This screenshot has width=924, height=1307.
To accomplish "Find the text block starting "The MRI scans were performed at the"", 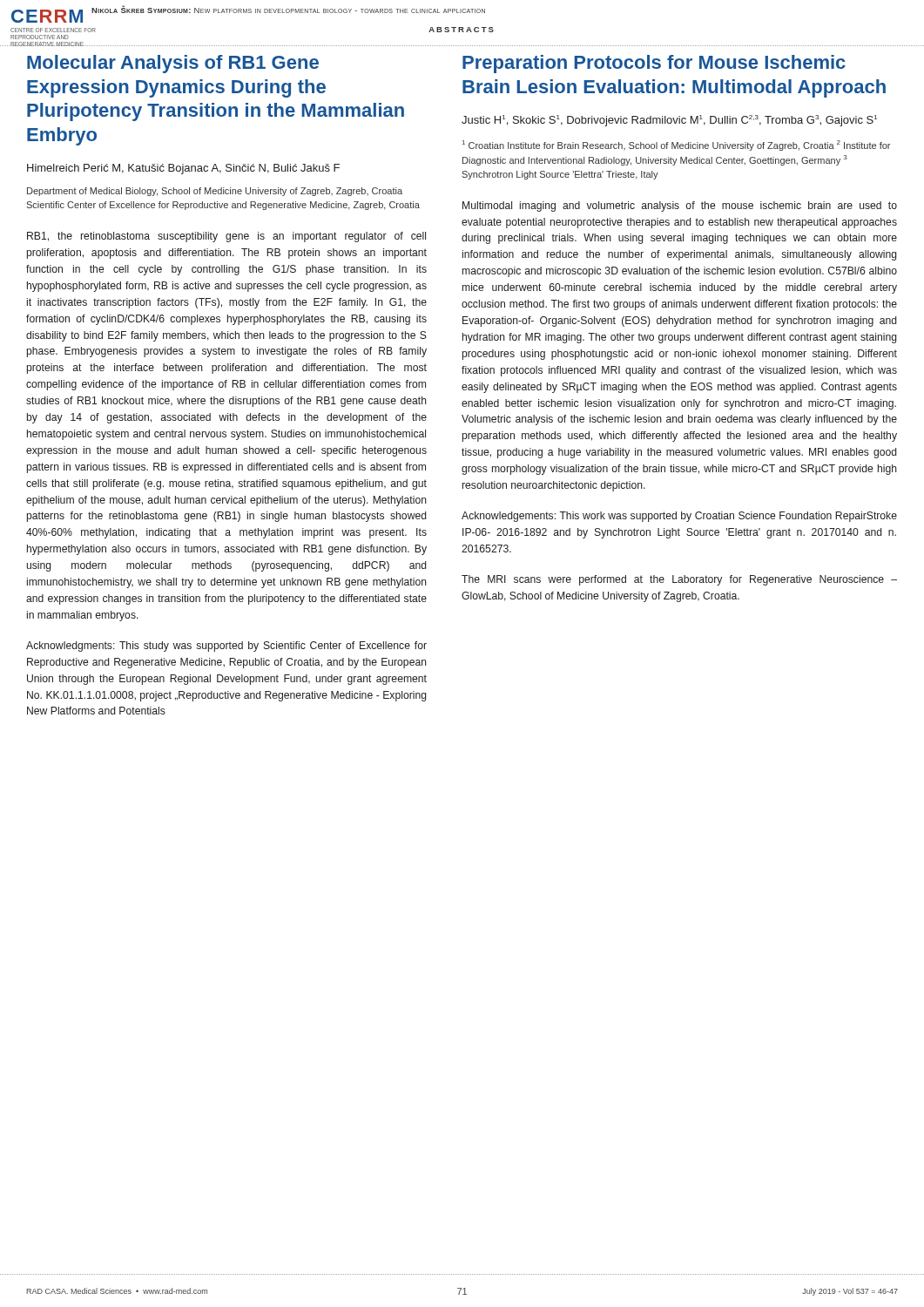I will click(x=679, y=587).
